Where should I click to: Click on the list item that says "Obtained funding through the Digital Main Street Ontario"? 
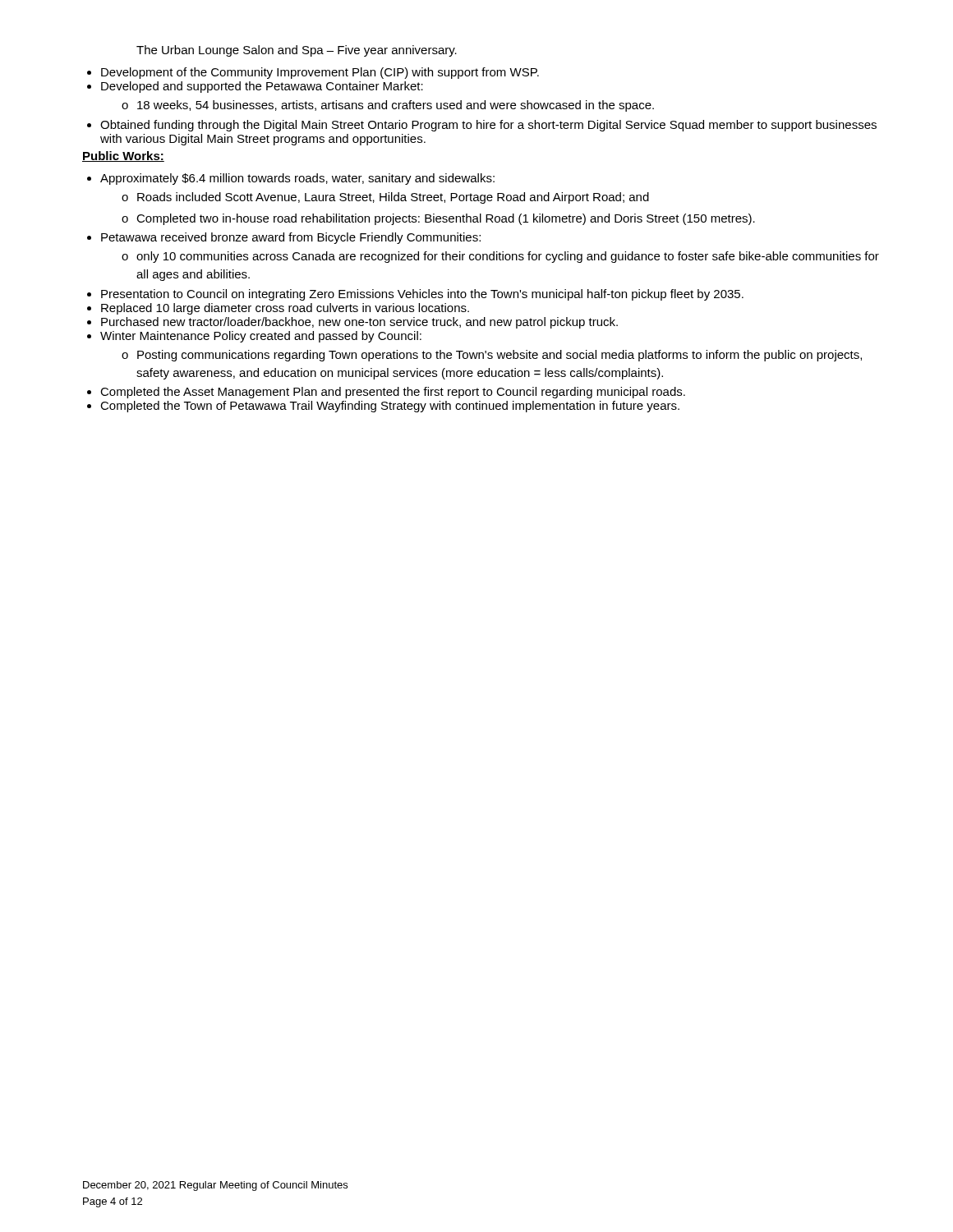coord(494,131)
